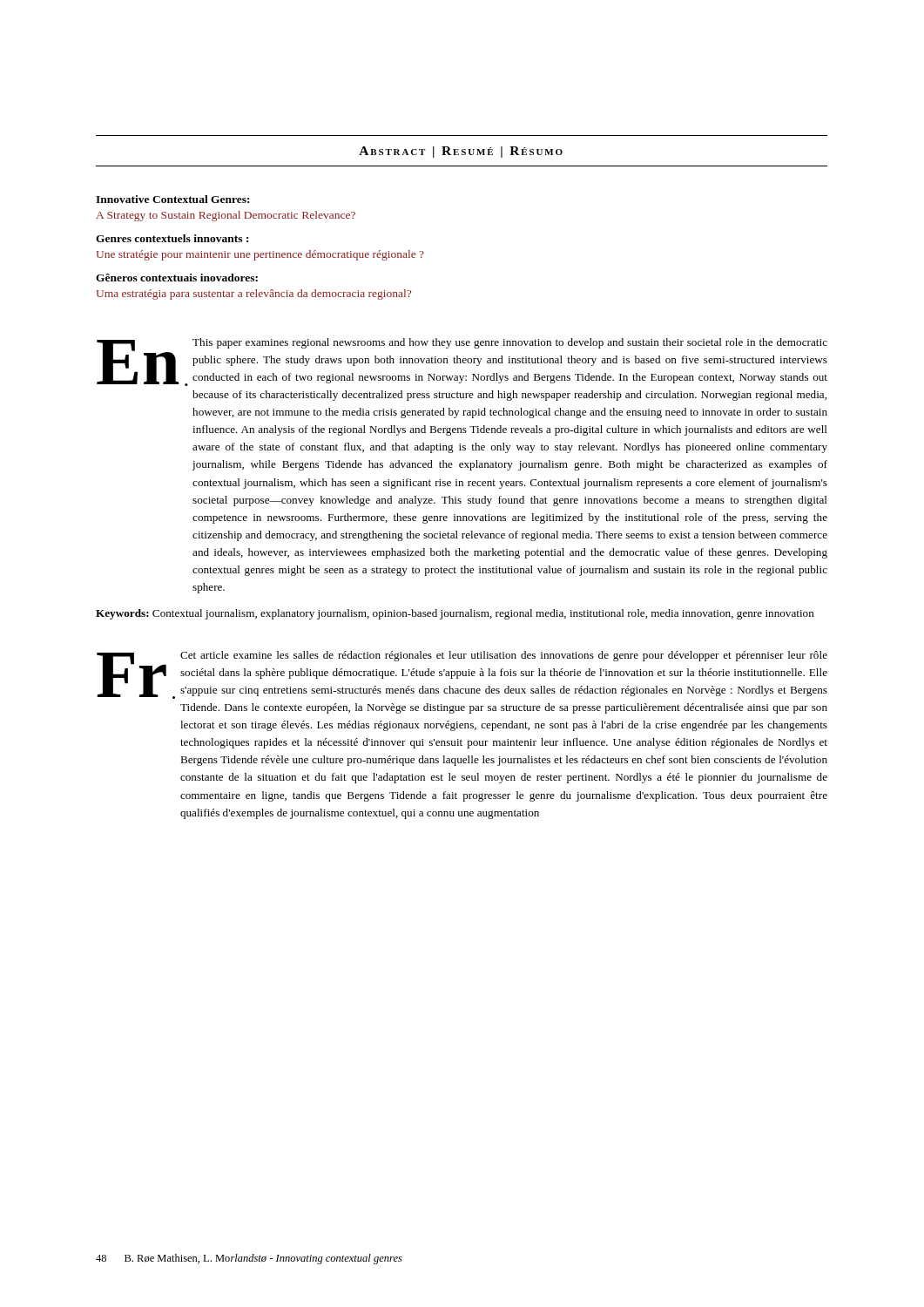Find the text block starting "E n • This paper"
The width and height of the screenshot is (924, 1307).
[462, 478]
